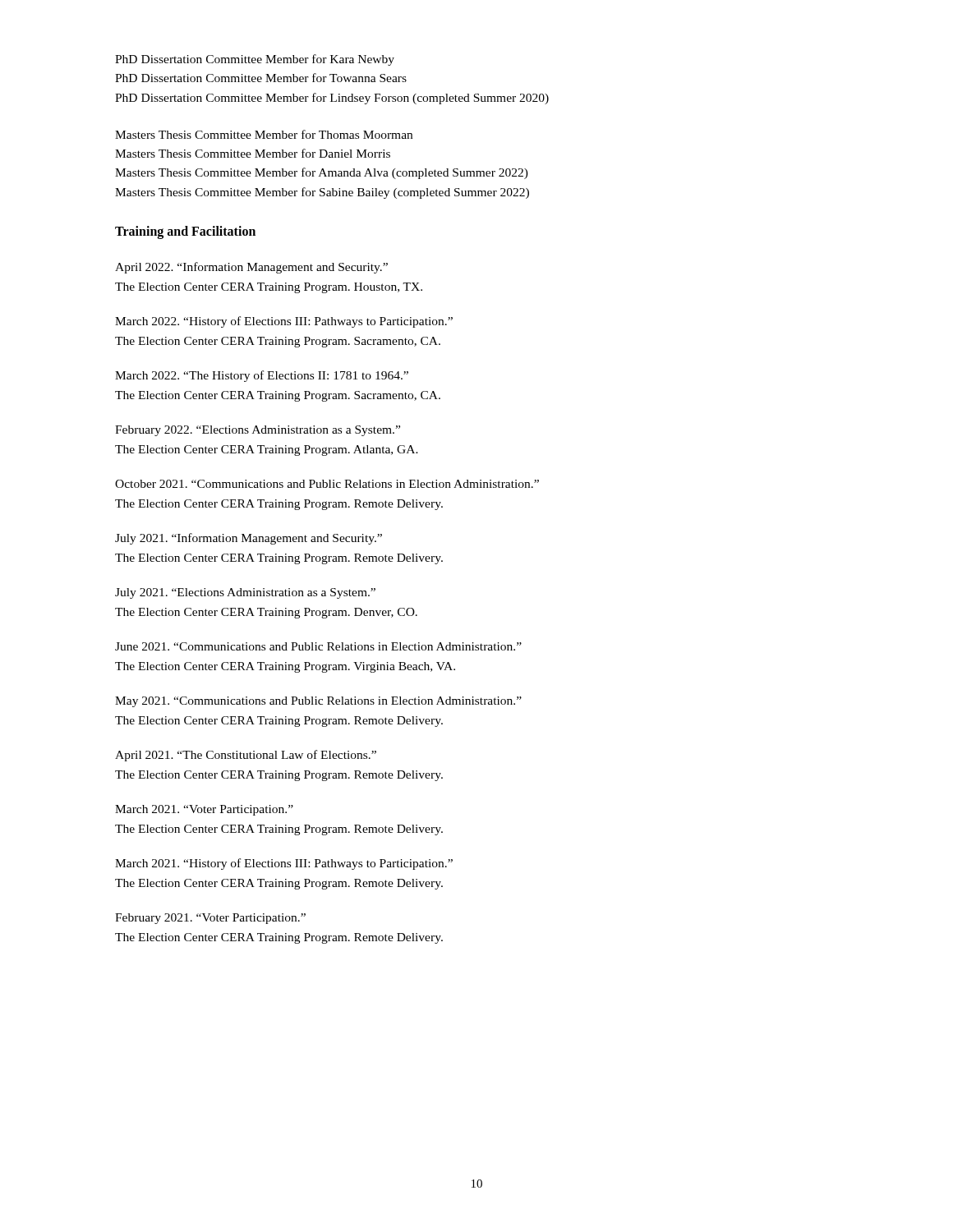This screenshot has width=953, height=1232.
Task: Navigate to the text starting "May 2021. “Communications and Public Relations in"
Action: (318, 710)
